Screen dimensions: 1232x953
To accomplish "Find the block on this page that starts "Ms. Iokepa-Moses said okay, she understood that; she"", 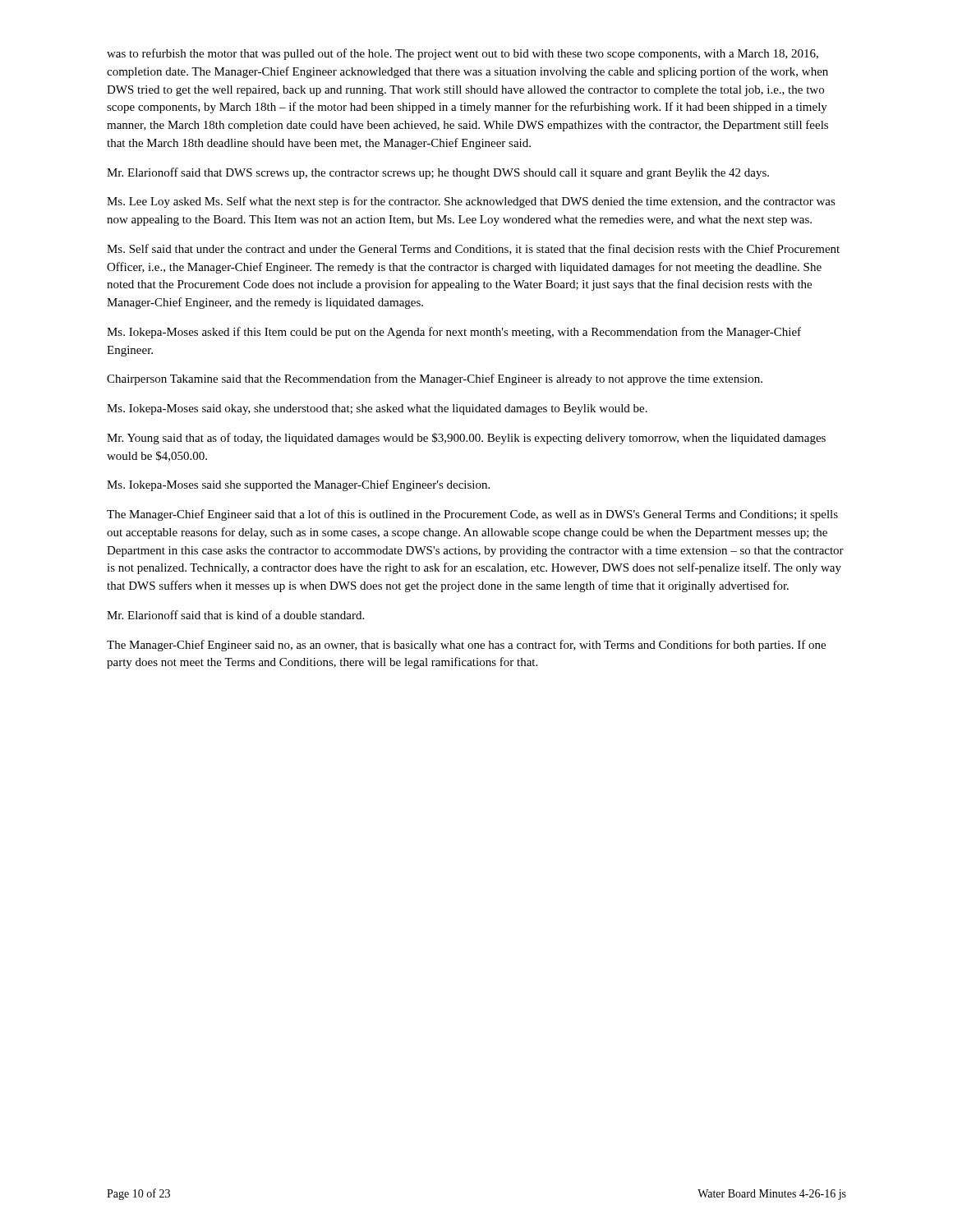I will click(377, 408).
